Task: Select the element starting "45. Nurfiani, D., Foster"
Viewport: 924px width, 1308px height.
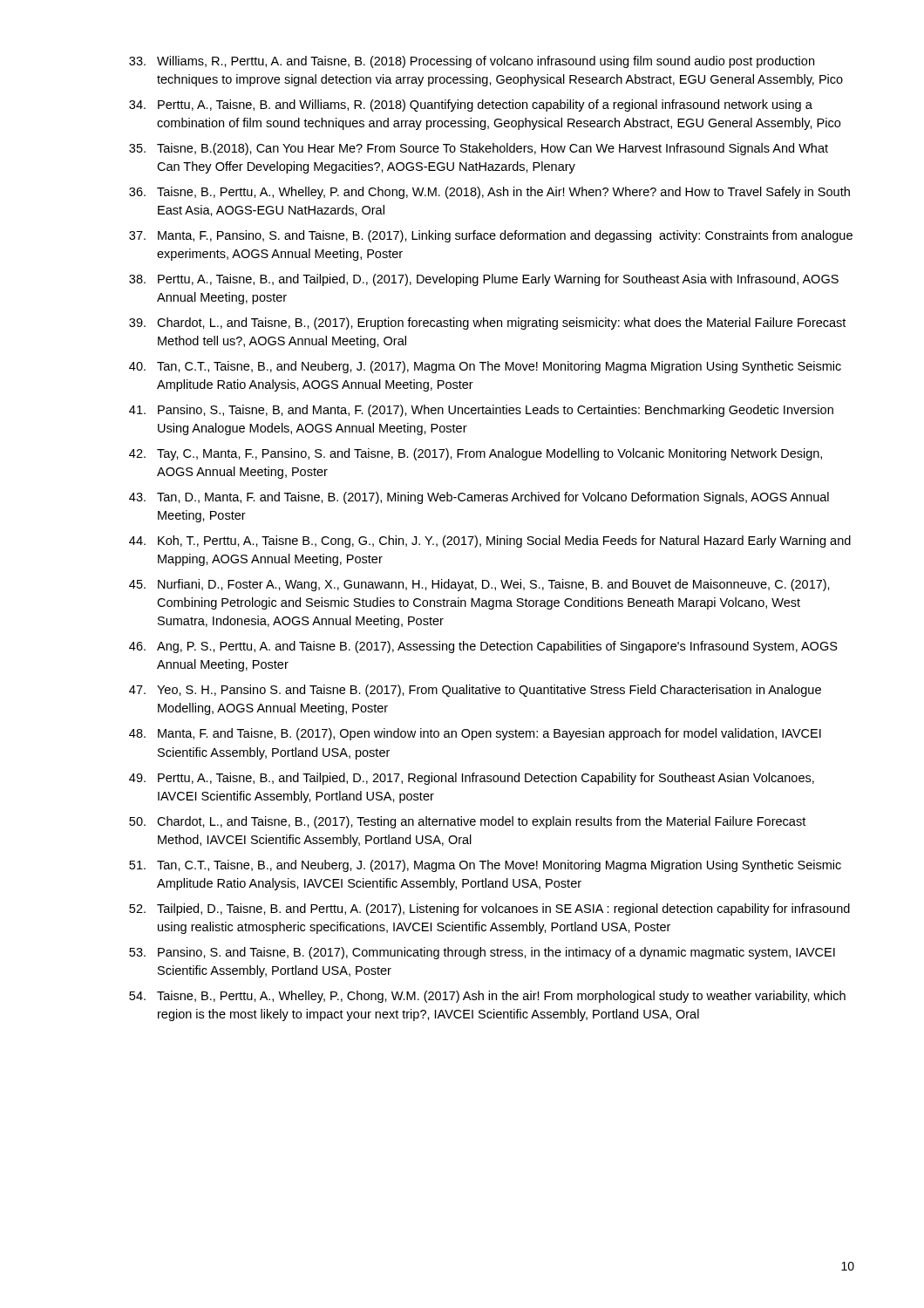Action: pyautogui.click(x=479, y=603)
